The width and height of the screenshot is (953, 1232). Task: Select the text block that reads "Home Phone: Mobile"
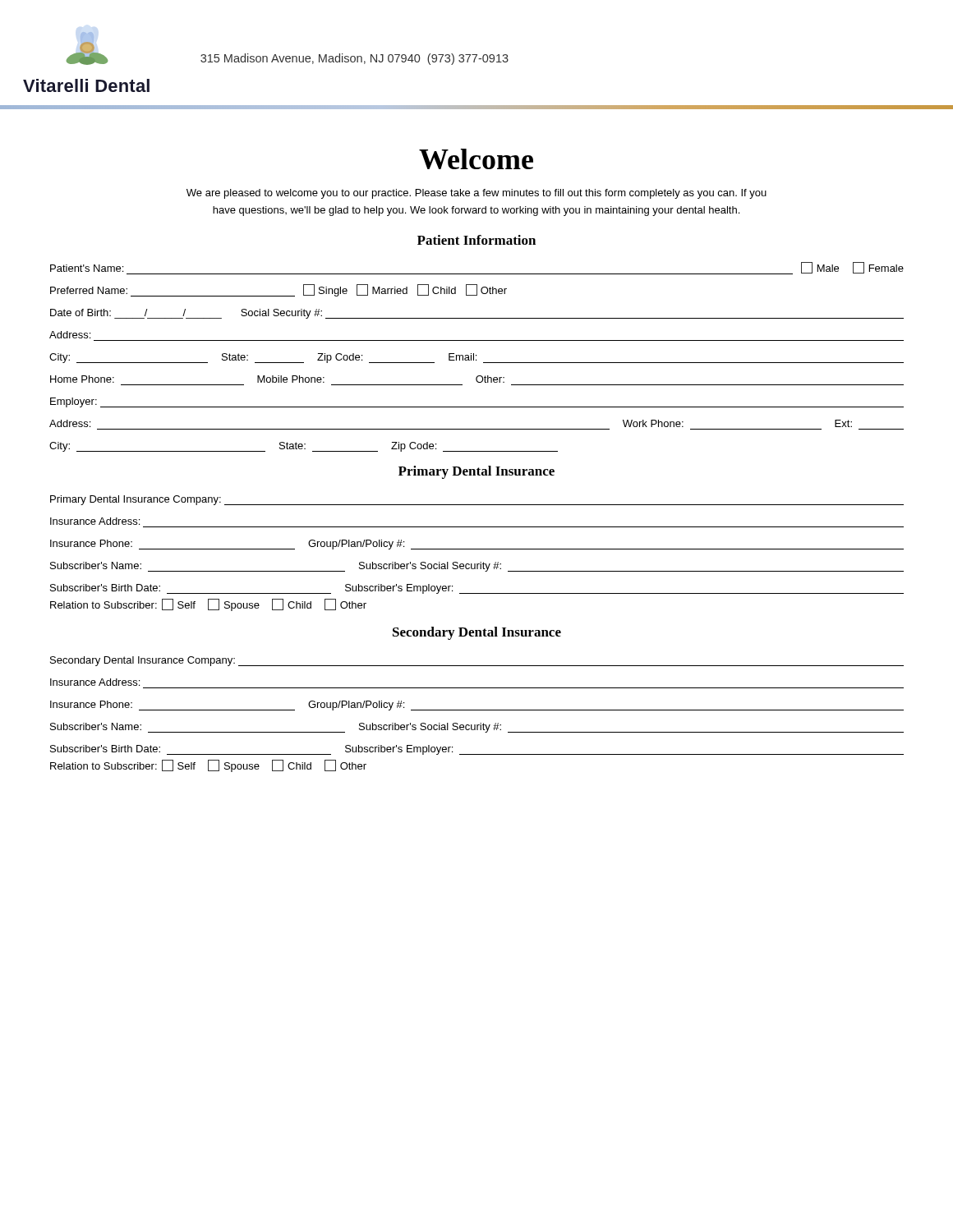click(x=476, y=378)
